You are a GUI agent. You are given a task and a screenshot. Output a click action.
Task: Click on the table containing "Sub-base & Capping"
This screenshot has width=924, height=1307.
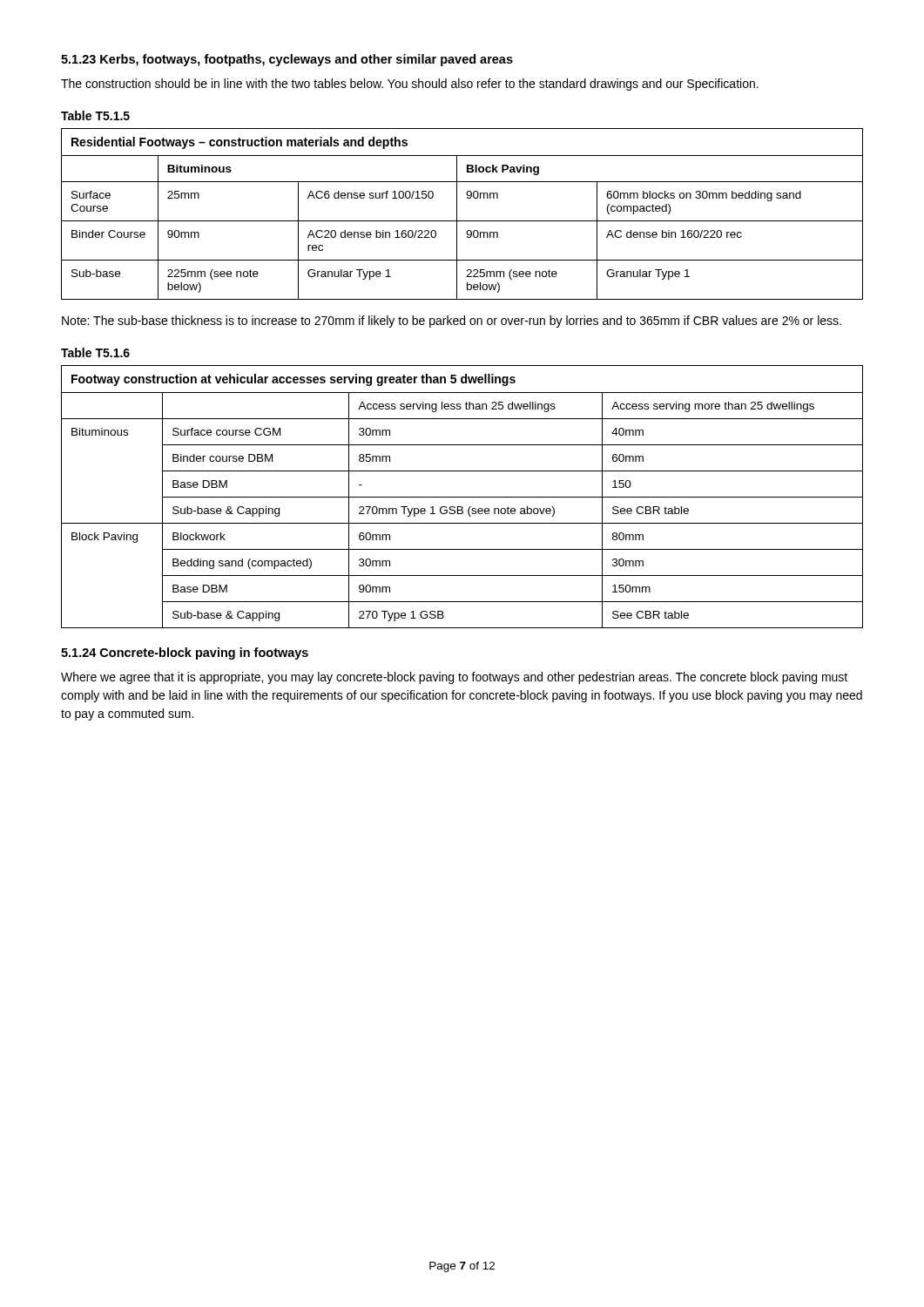462,497
